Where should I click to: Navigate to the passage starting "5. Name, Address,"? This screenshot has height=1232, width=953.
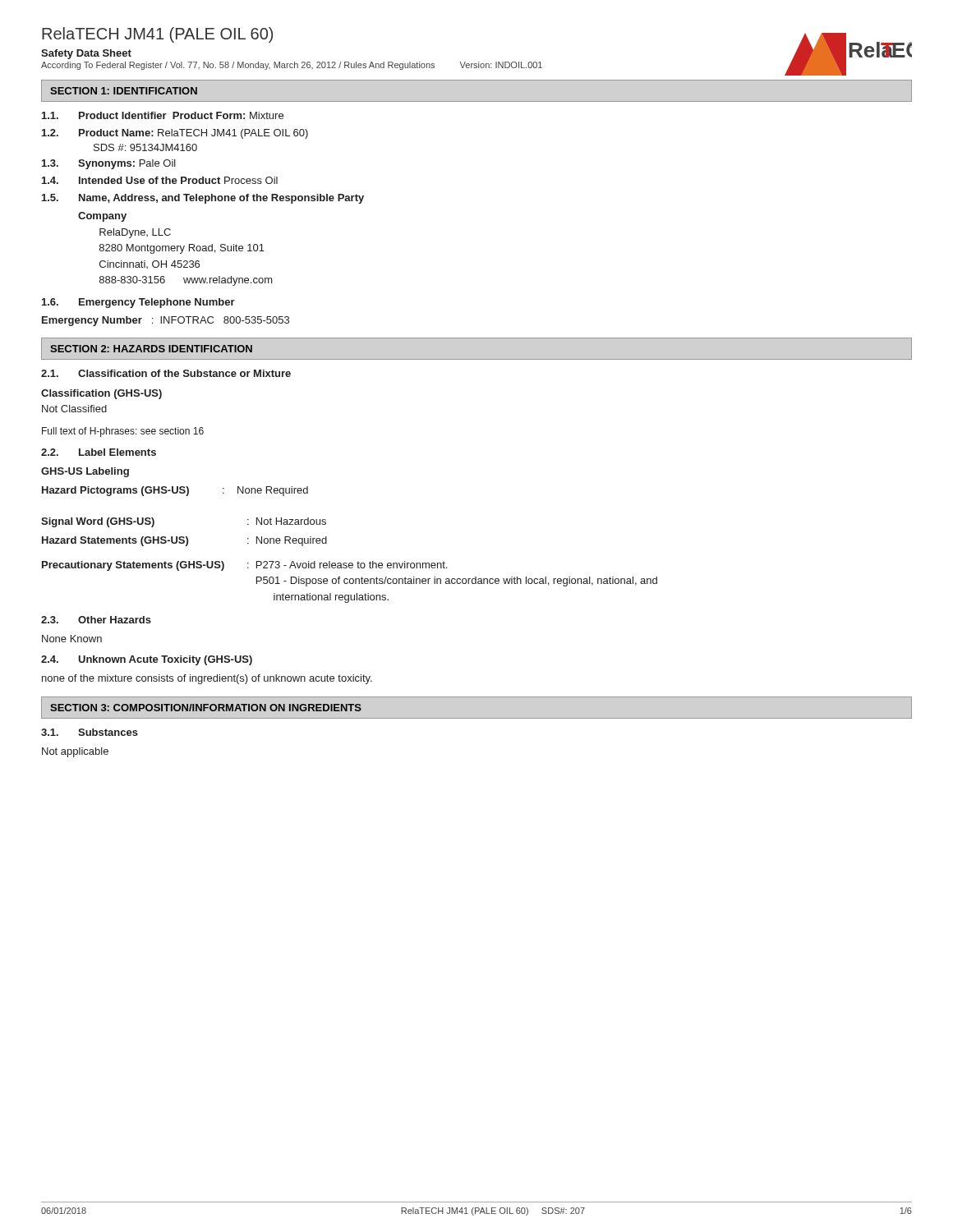(x=203, y=199)
